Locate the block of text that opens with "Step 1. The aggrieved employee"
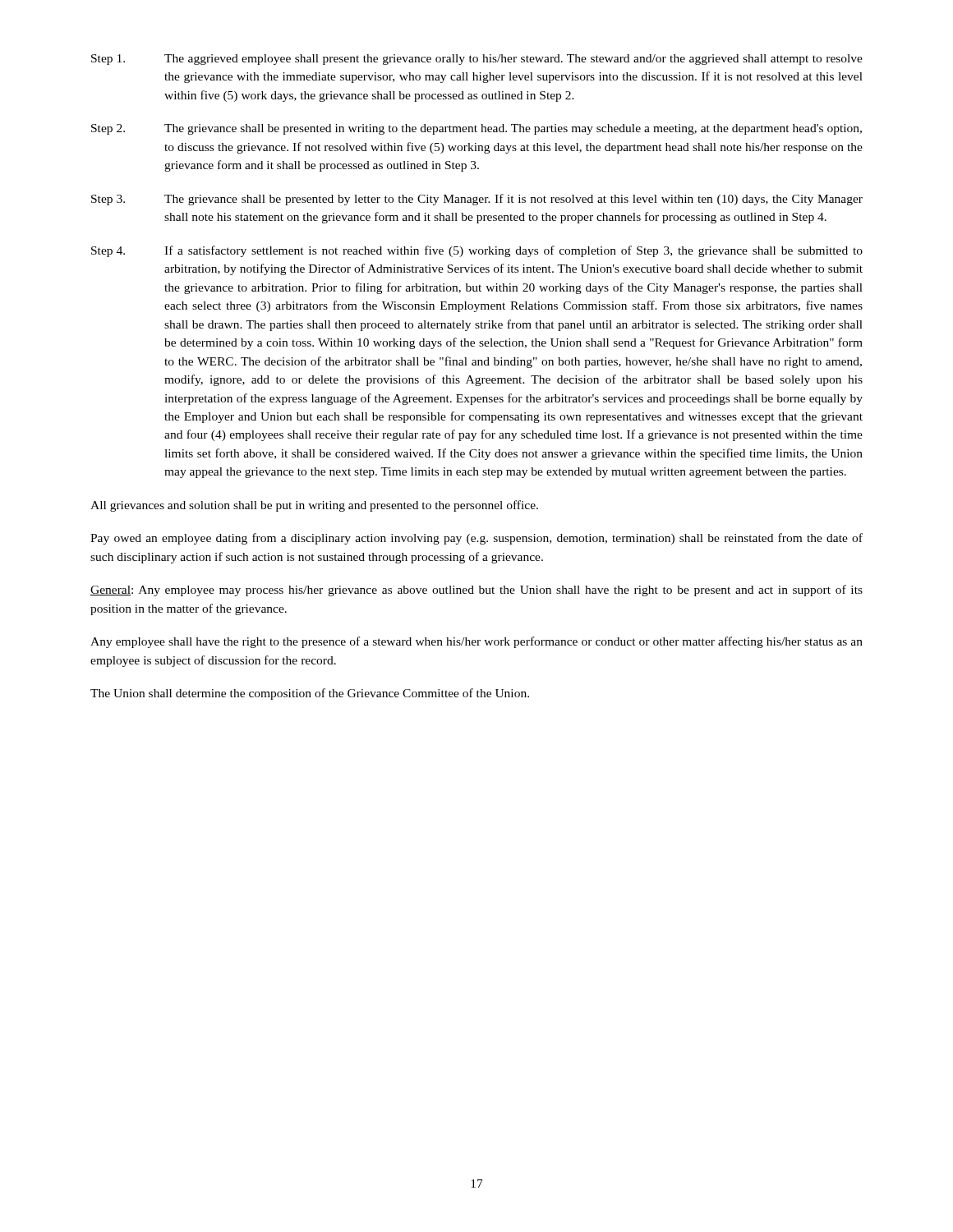The height and width of the screenshot is (1232, 953). (x=476, y=77)
